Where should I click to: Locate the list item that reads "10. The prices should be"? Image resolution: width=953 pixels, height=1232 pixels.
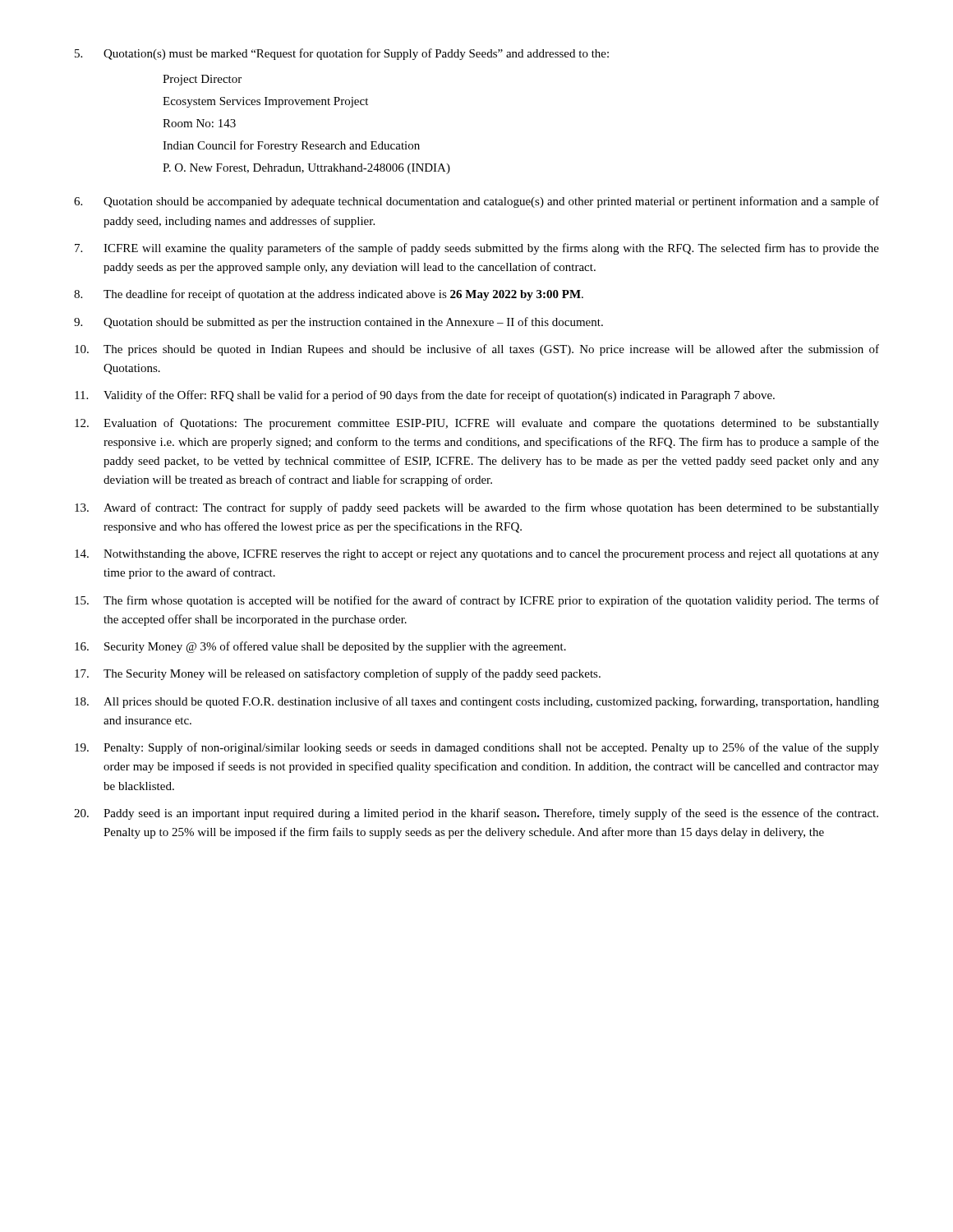[x=476, y=359]
